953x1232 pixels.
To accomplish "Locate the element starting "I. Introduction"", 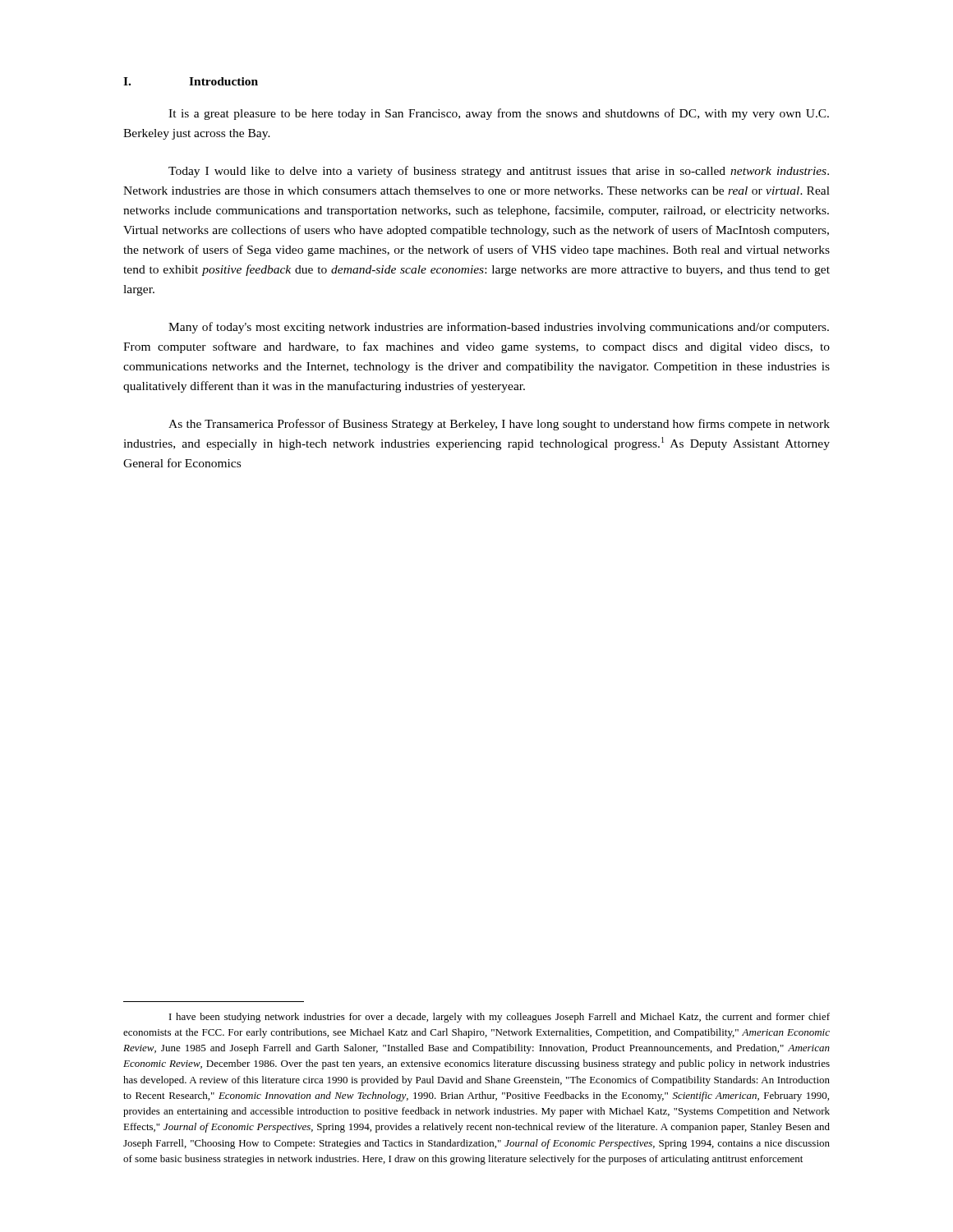I will (x=191, y=81).
